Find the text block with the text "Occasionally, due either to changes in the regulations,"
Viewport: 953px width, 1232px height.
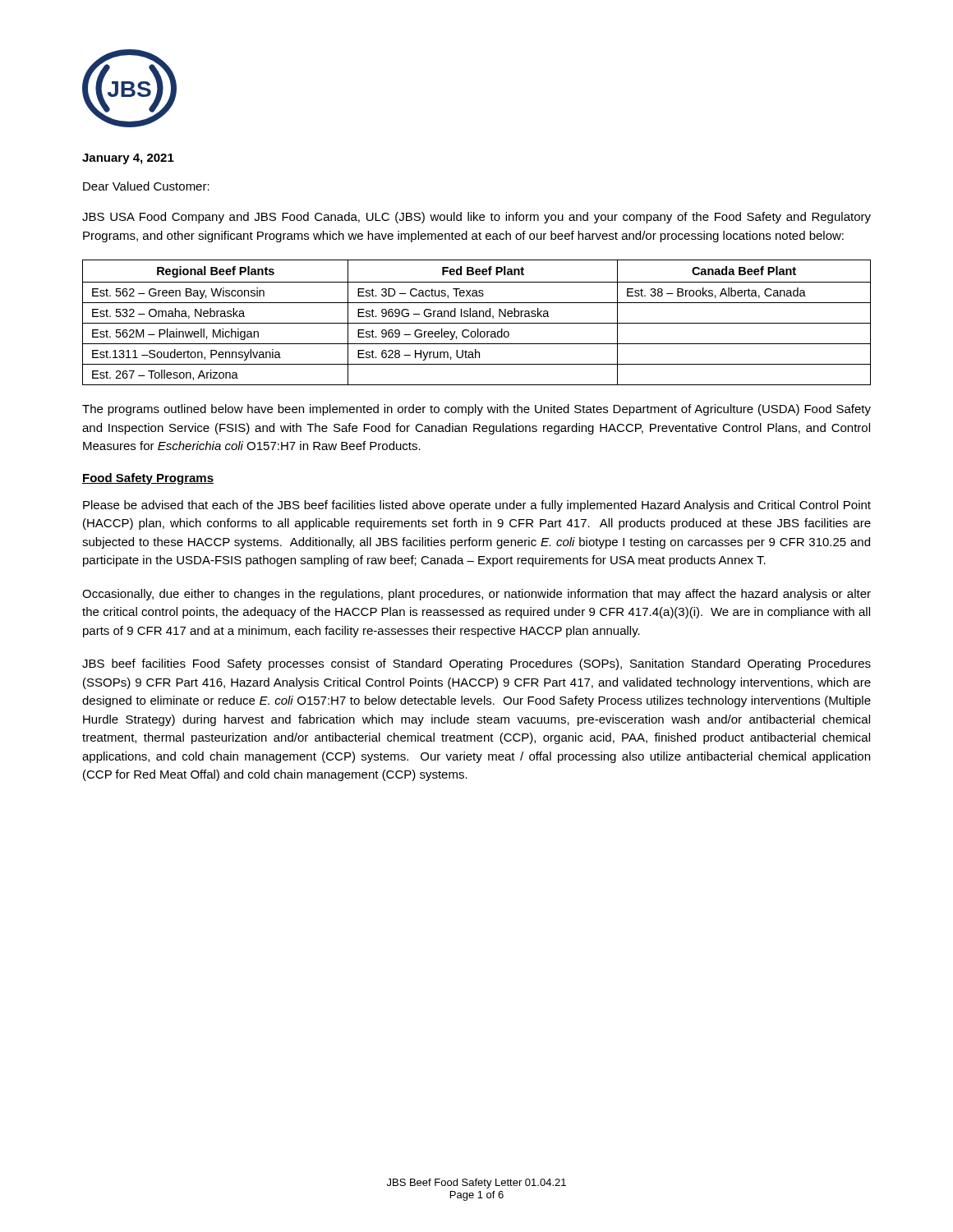[x=476, y=612]
